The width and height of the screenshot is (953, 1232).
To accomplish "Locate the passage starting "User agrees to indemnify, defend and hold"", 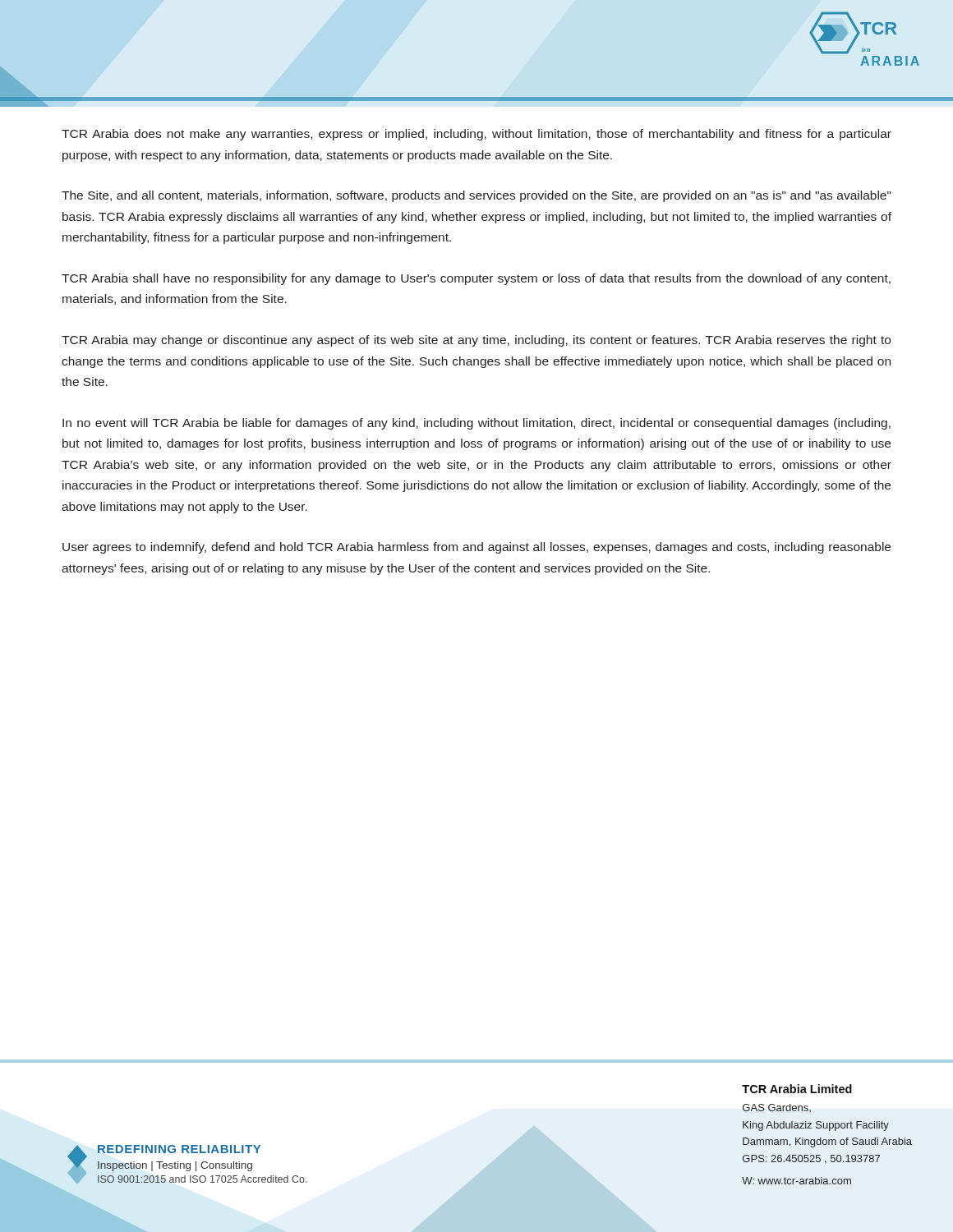I will (x=476, y=557).
